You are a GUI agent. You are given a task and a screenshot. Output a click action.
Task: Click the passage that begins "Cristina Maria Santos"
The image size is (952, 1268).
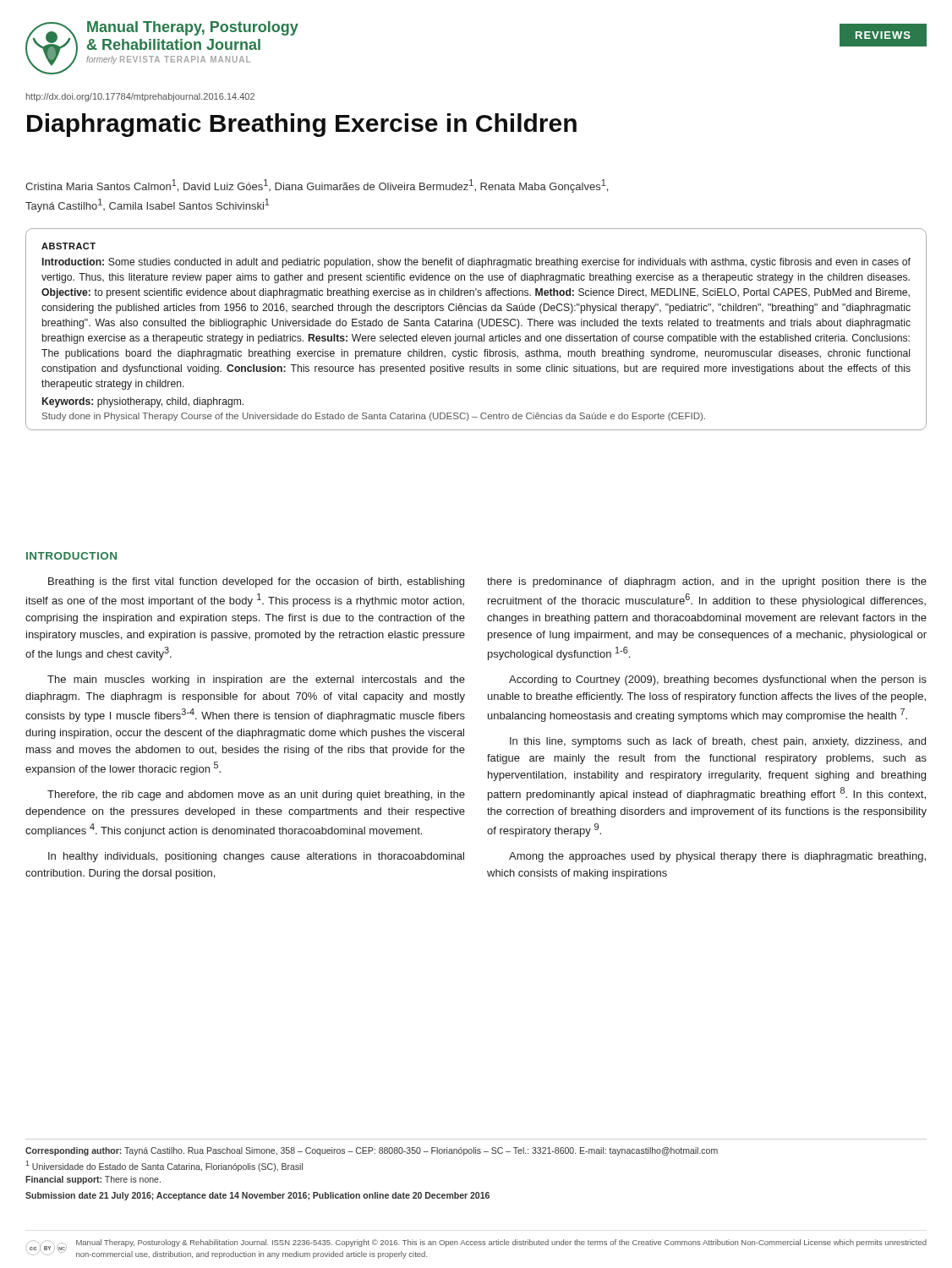point(317,195)
